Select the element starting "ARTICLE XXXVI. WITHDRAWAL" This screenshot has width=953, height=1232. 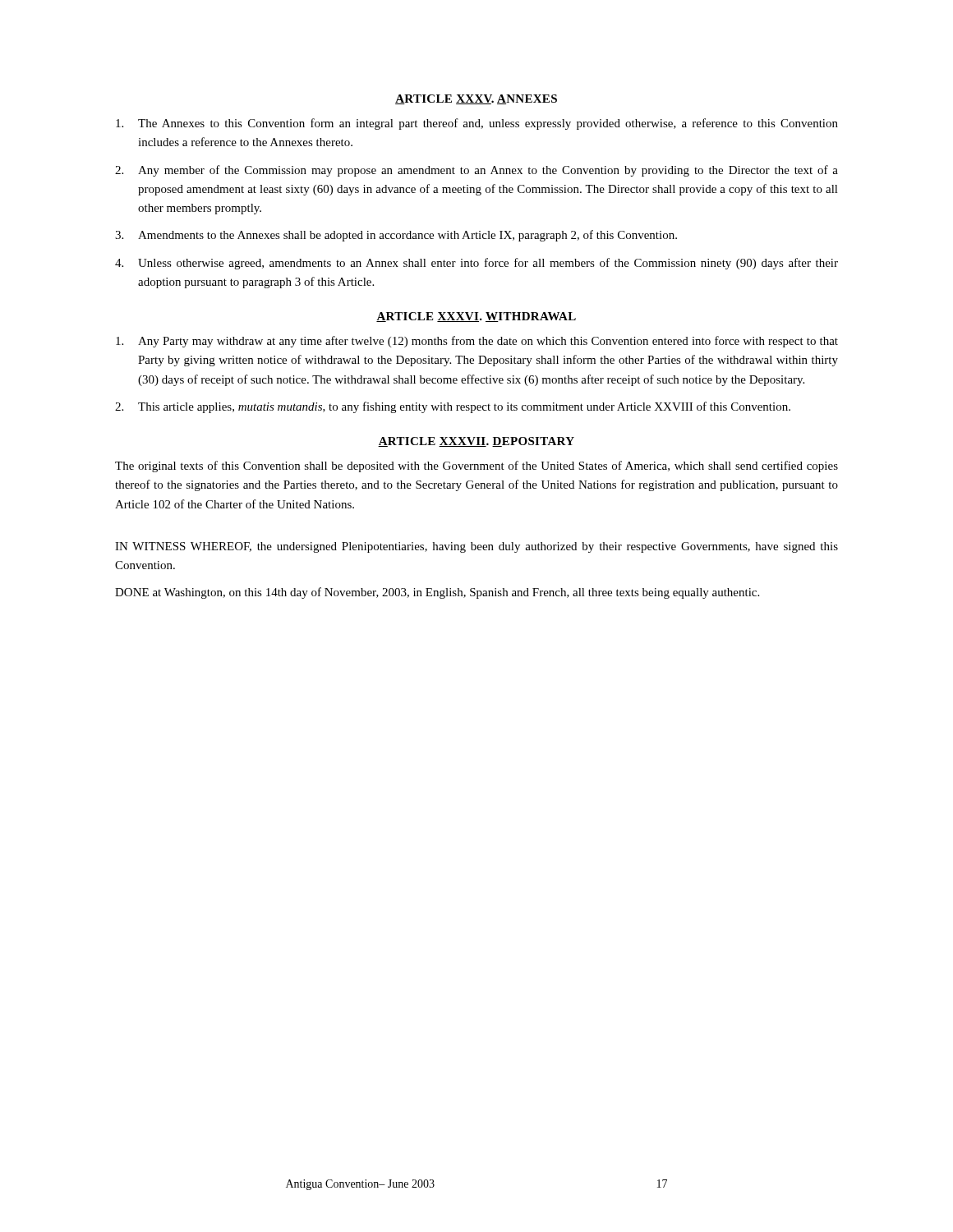point(476,316)
